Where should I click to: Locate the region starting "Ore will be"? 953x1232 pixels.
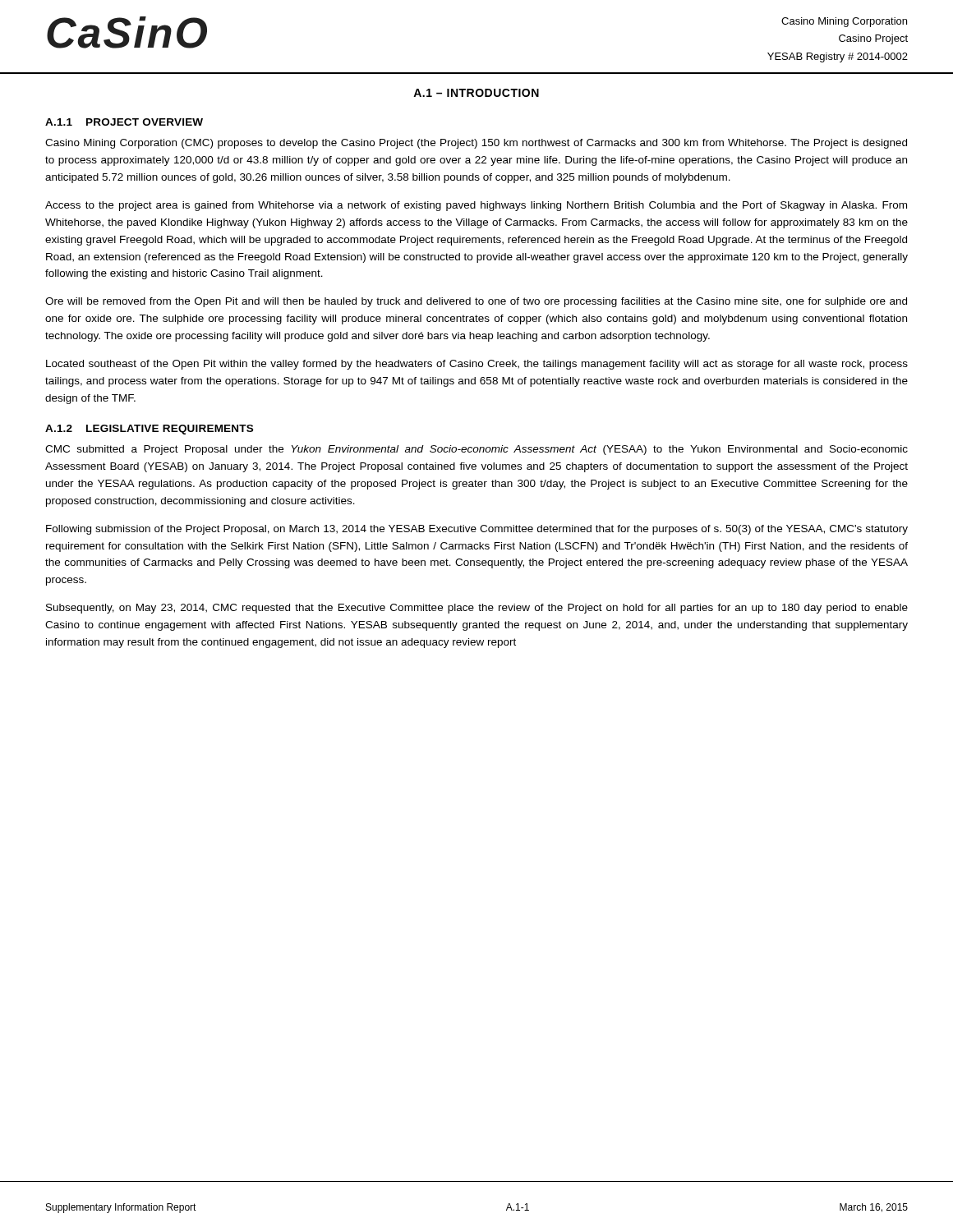(476, 319)
